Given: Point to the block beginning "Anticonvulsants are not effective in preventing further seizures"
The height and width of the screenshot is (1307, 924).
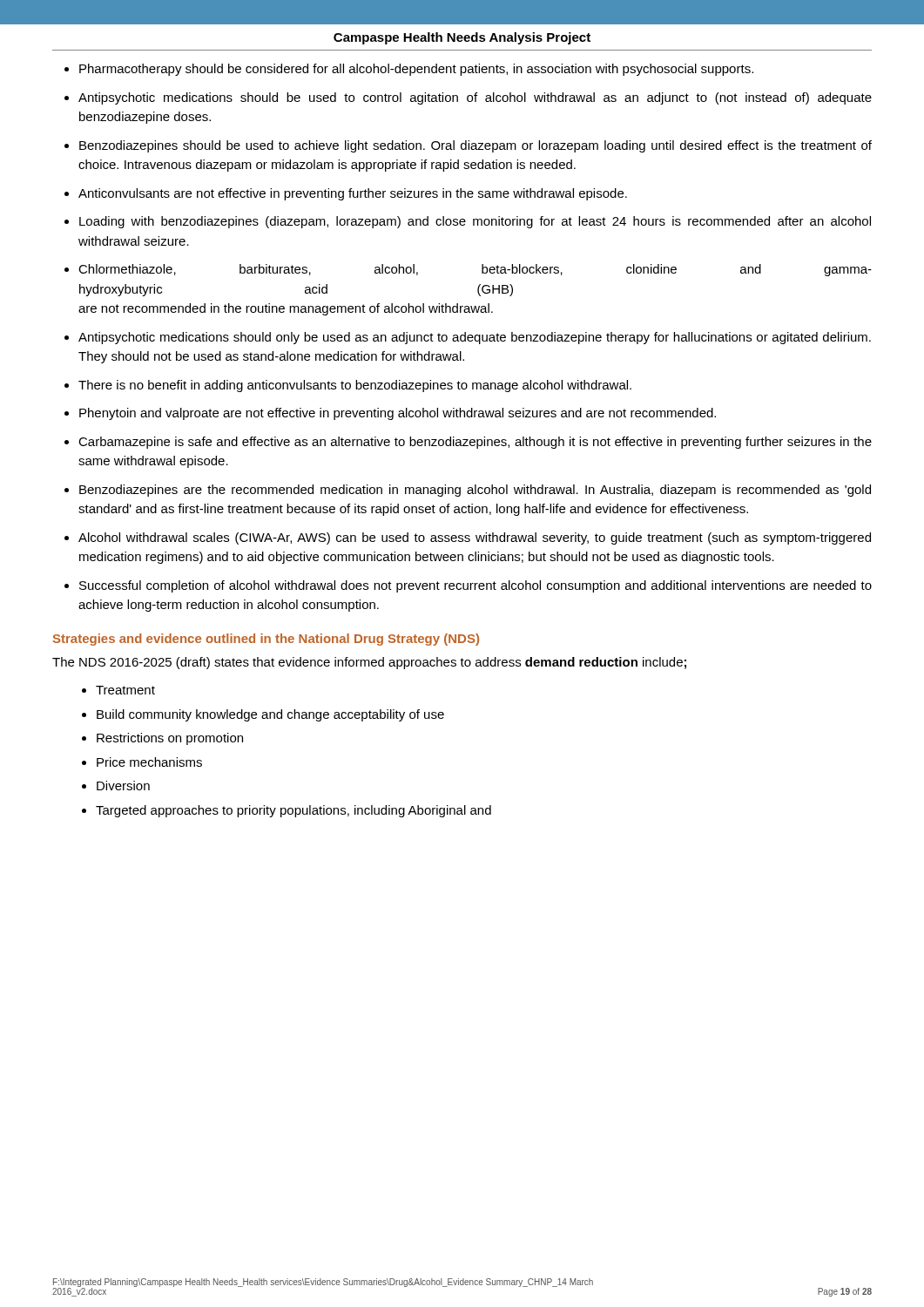Looking at the screenshot, I should (353, 193).
